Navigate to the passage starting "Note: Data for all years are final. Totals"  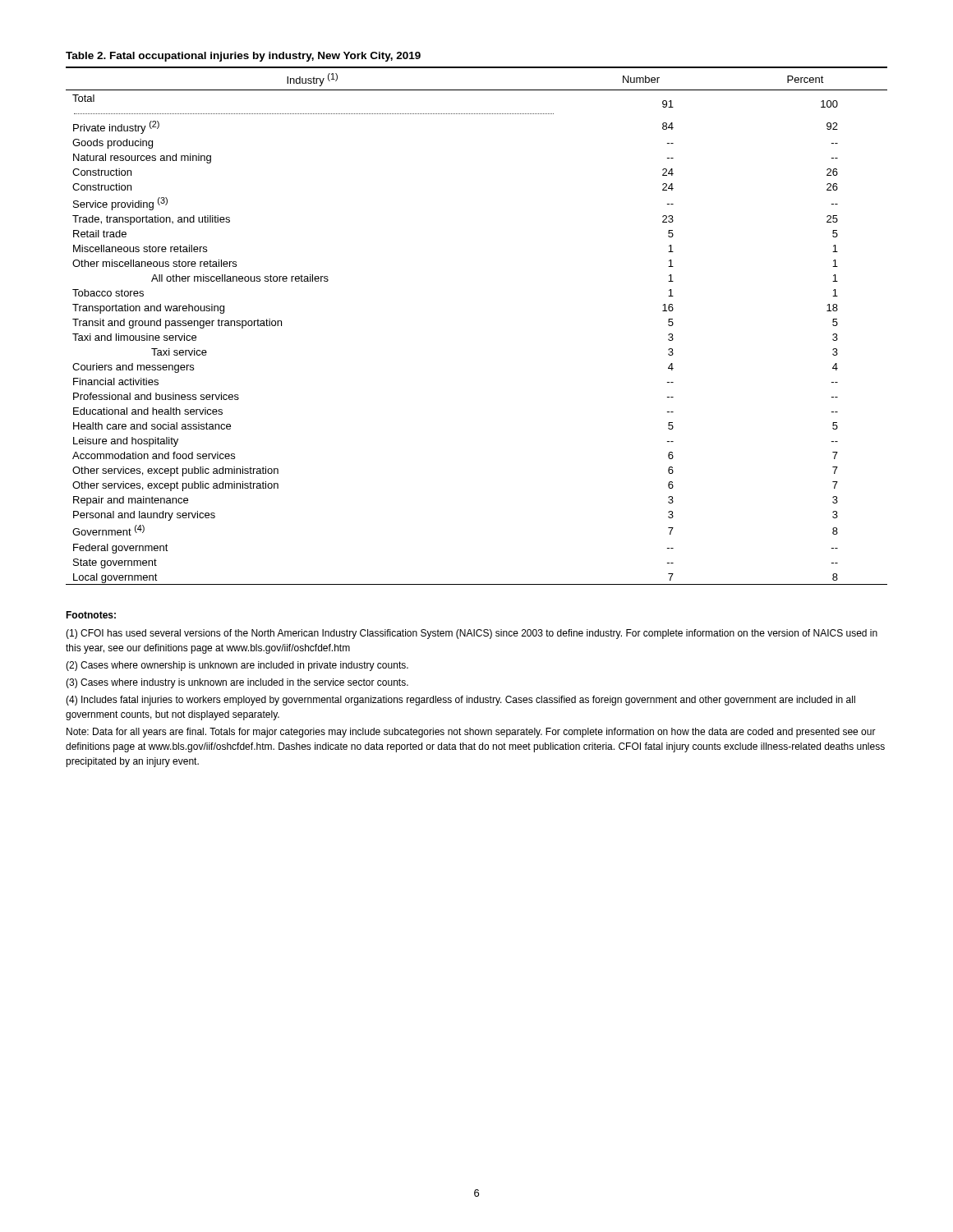(475, 747)
